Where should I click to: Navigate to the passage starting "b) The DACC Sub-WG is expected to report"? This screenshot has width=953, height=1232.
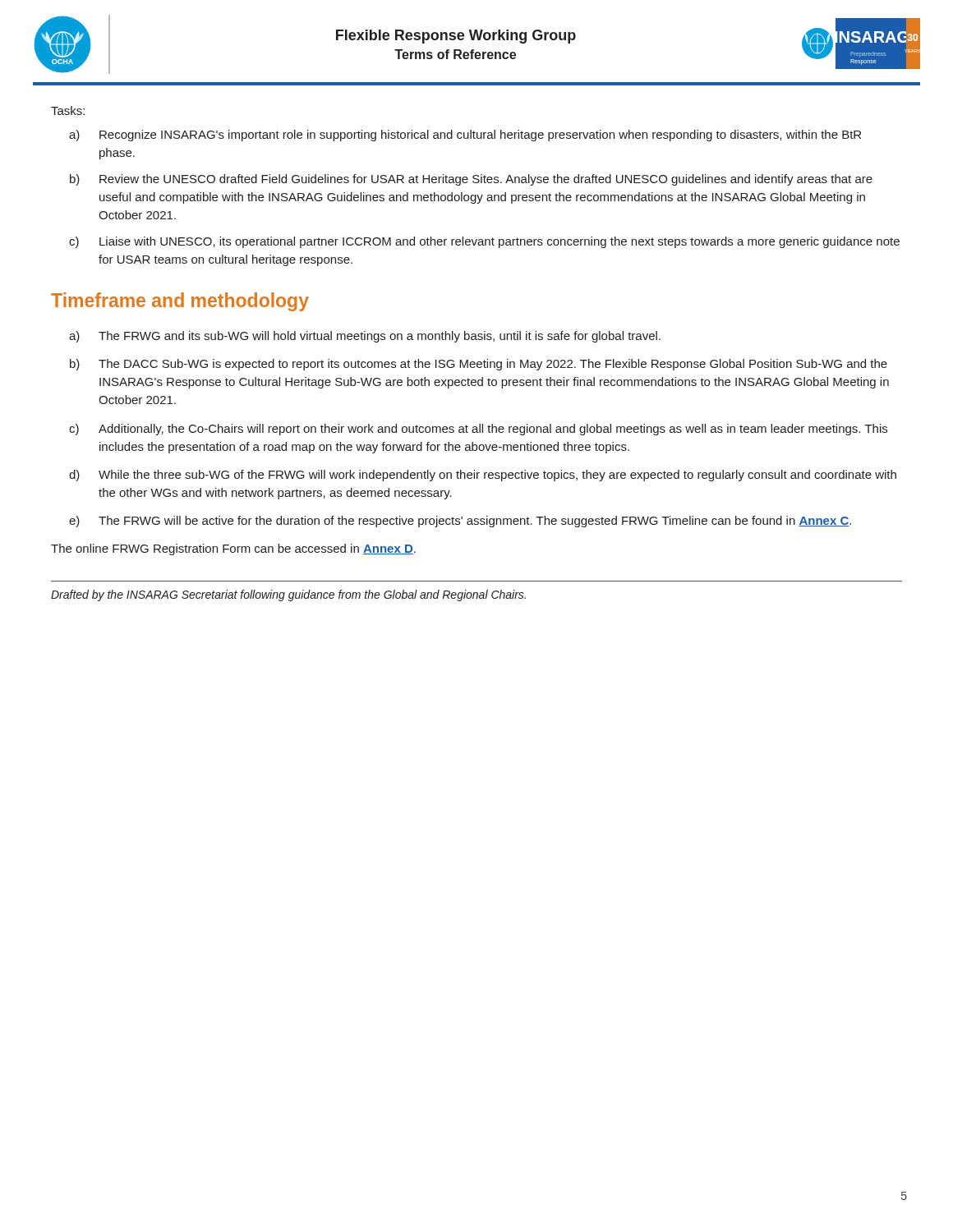486,382
